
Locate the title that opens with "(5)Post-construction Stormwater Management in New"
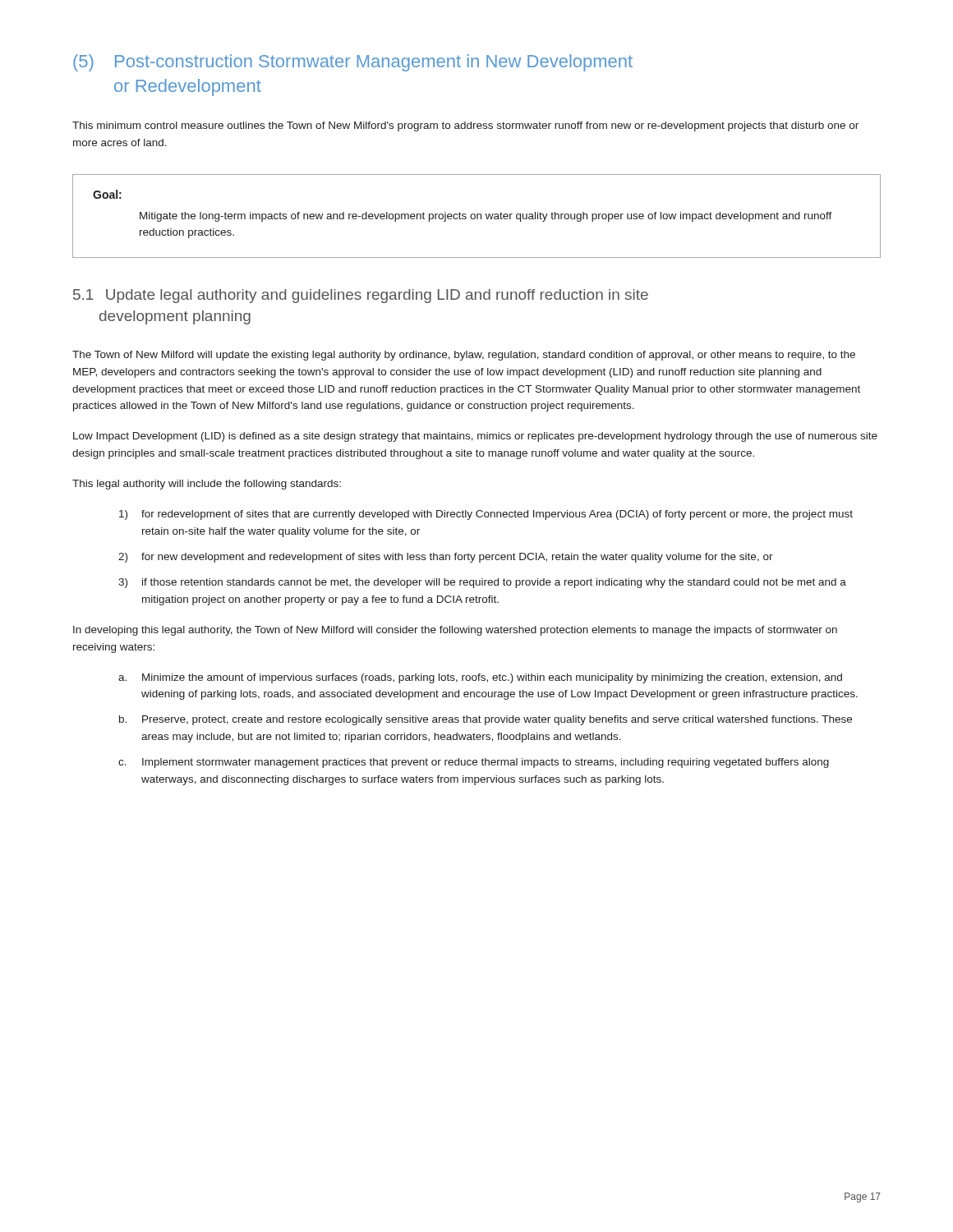[476, 74]
